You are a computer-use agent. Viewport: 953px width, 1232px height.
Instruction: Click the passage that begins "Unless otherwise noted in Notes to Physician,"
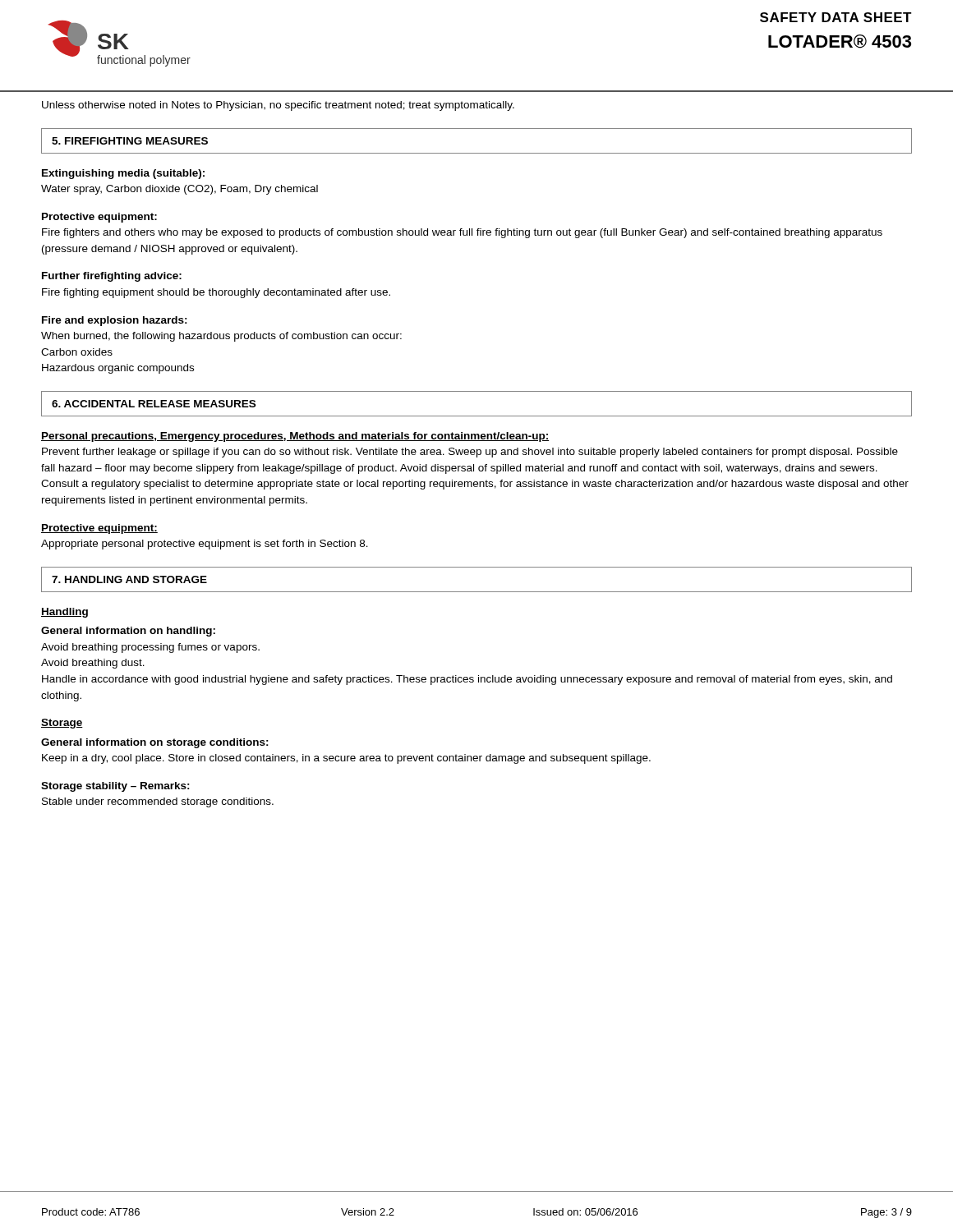(278, 105)
